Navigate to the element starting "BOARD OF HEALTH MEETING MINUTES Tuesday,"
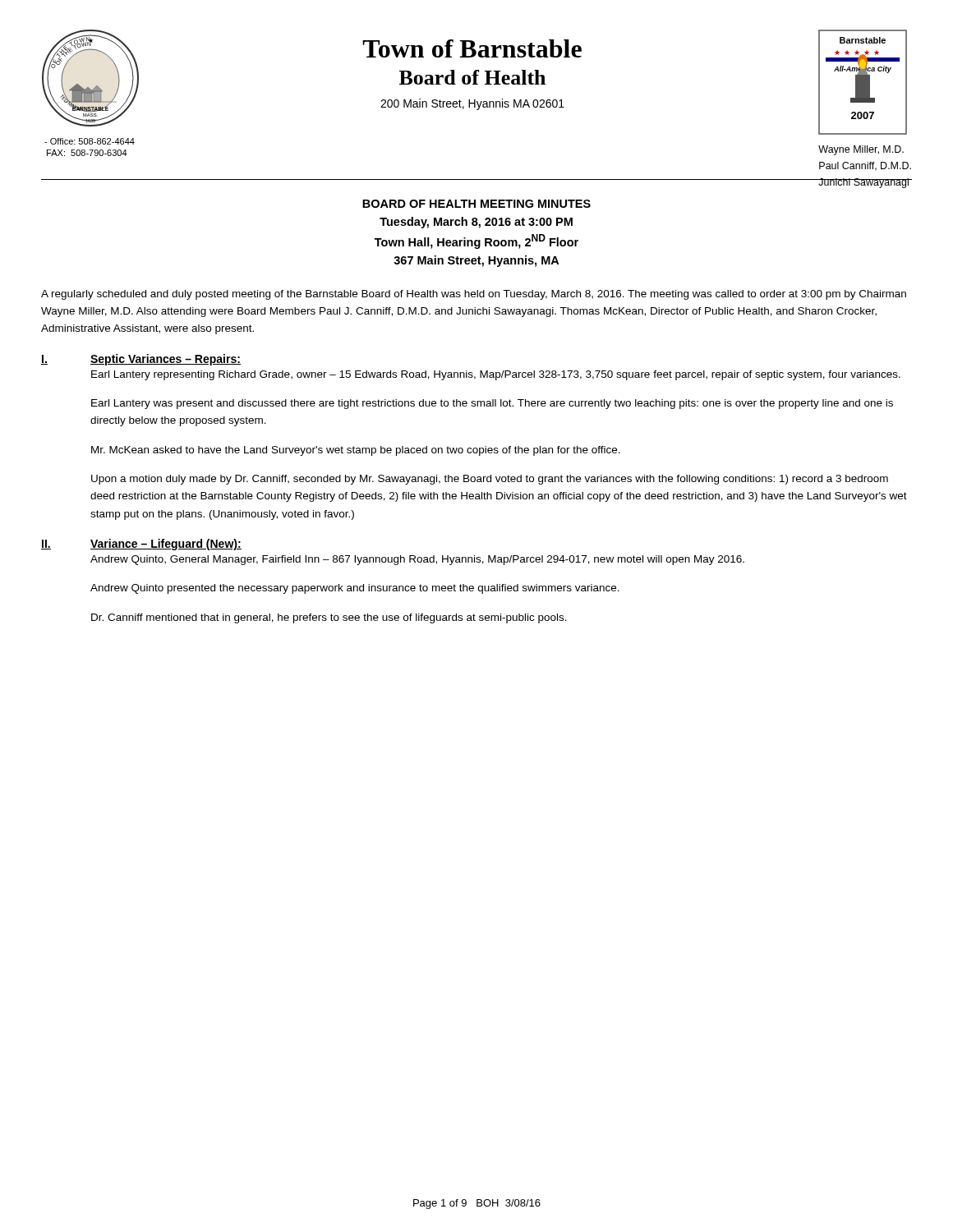The height and width of the screenshot is (1232, 953). click(x=476, y=233)
